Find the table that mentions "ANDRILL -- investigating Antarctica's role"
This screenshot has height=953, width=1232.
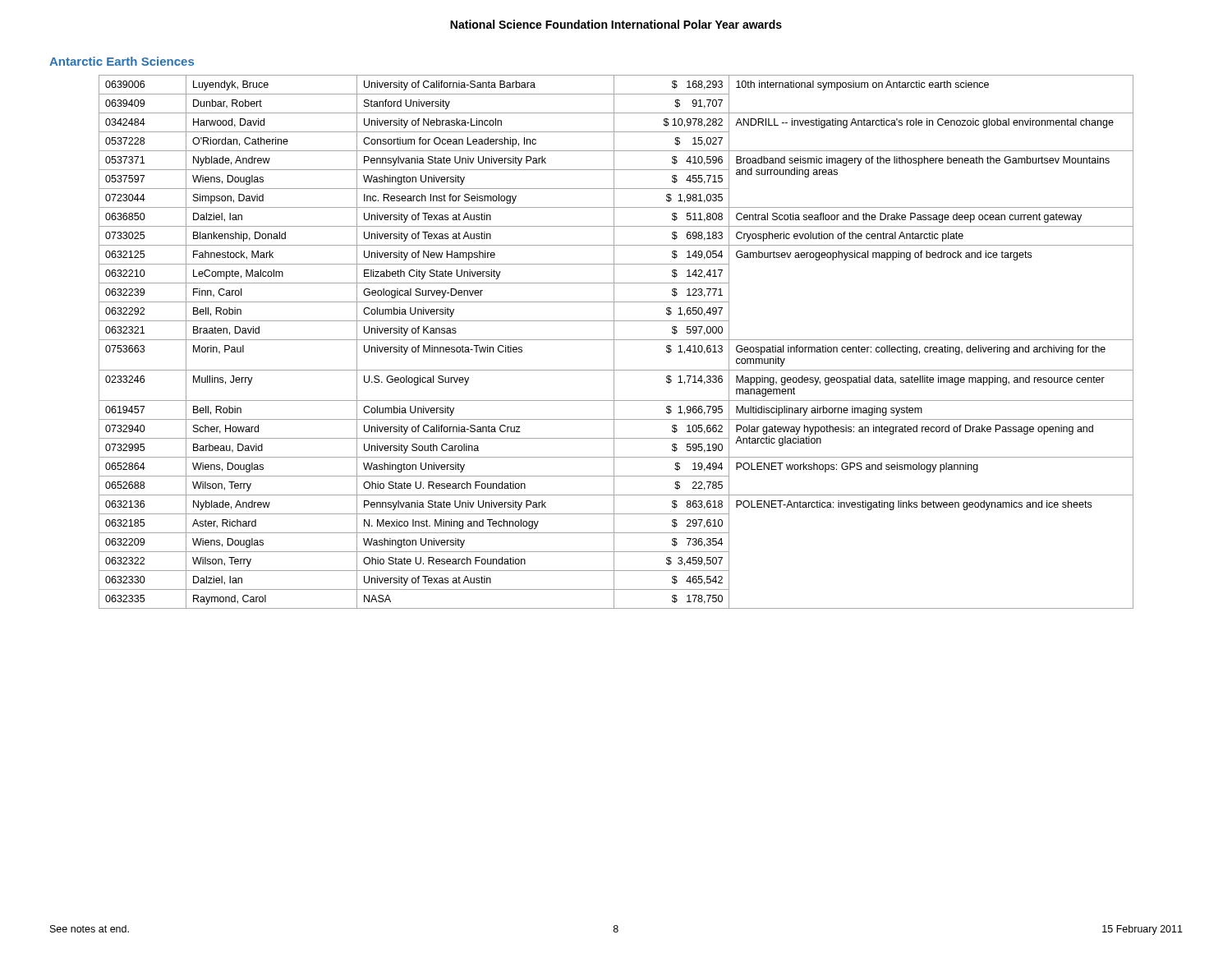(616, 342)
